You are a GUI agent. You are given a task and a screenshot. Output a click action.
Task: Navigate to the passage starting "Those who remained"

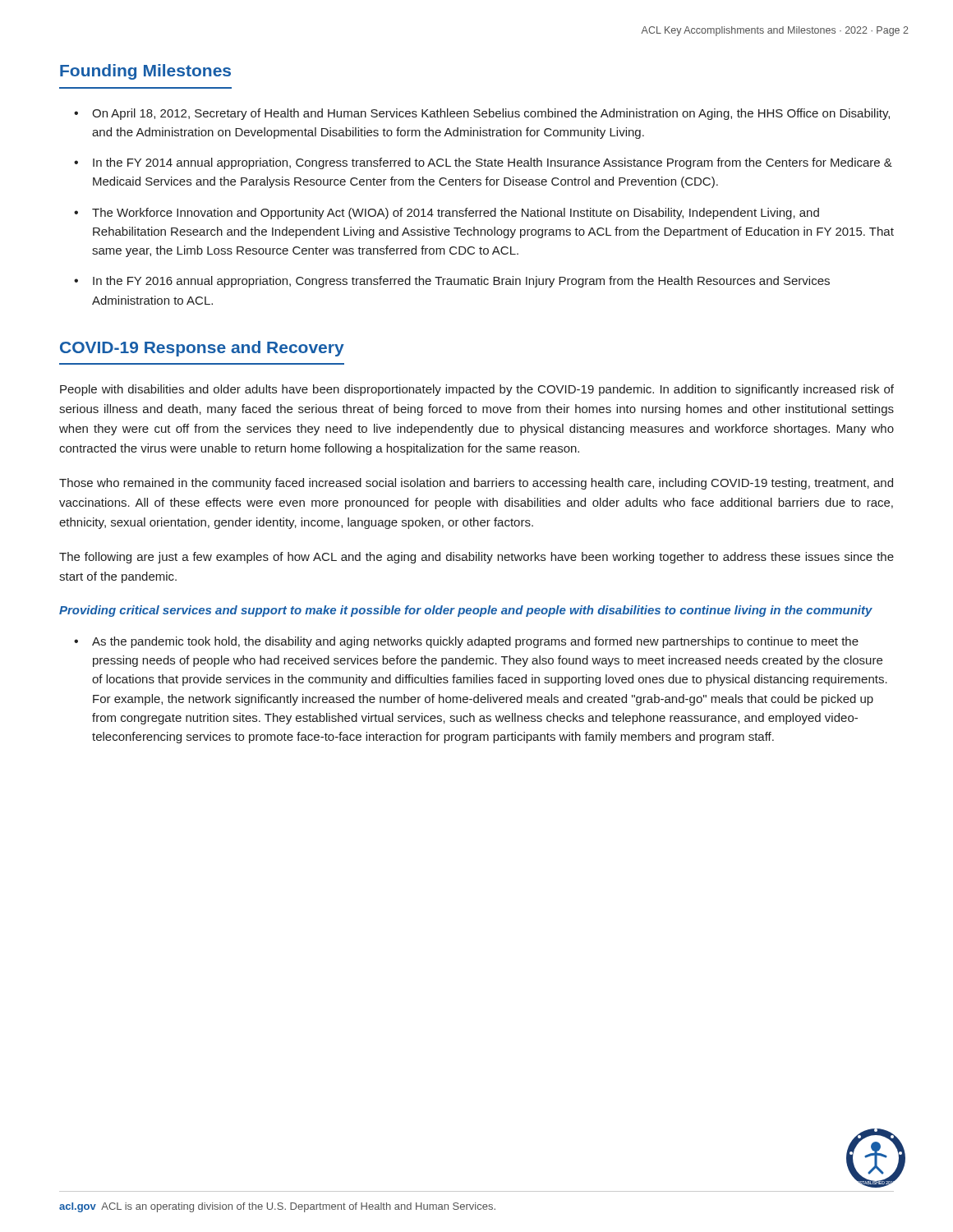476,502
